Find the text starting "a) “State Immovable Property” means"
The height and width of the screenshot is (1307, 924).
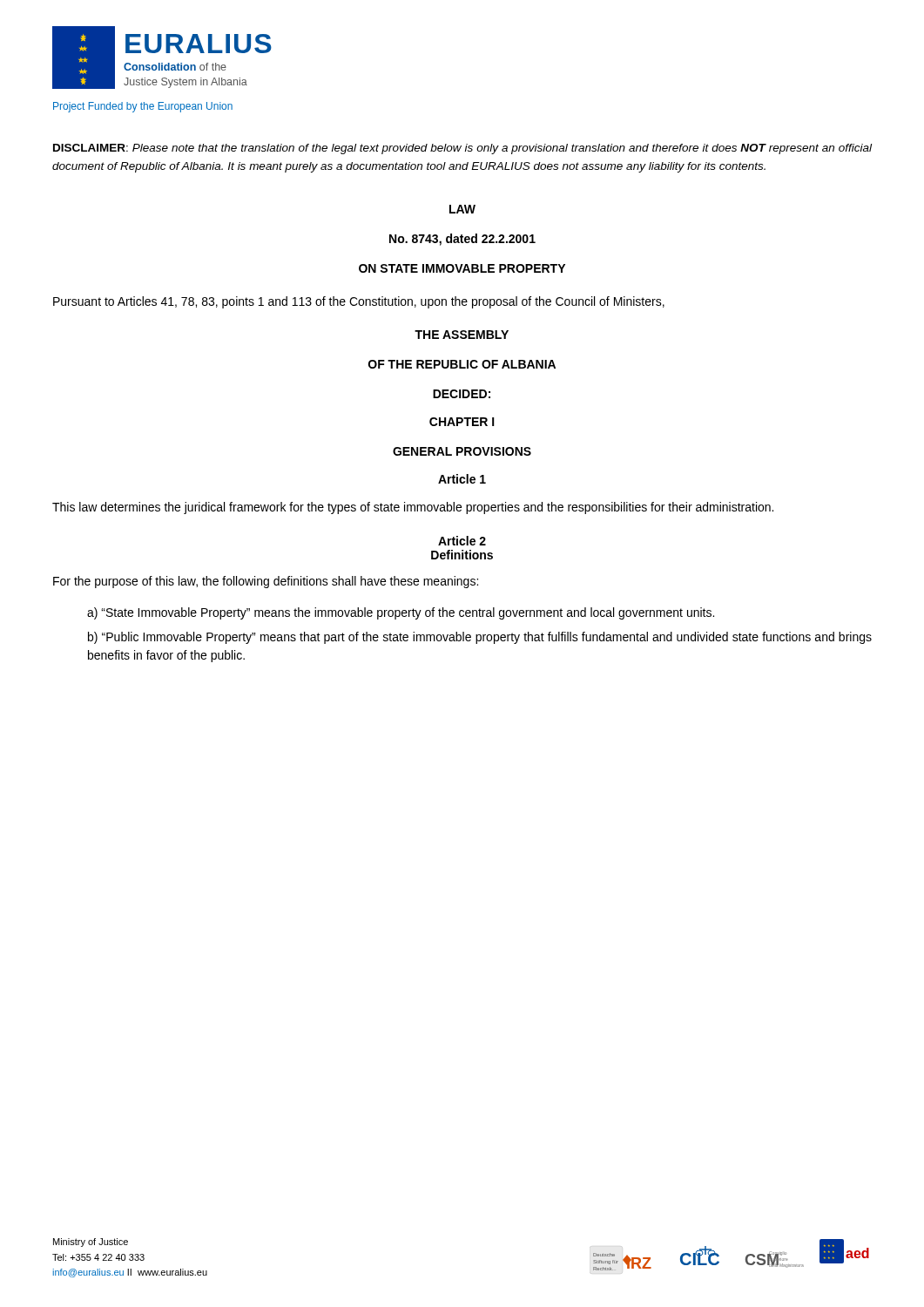401,612
